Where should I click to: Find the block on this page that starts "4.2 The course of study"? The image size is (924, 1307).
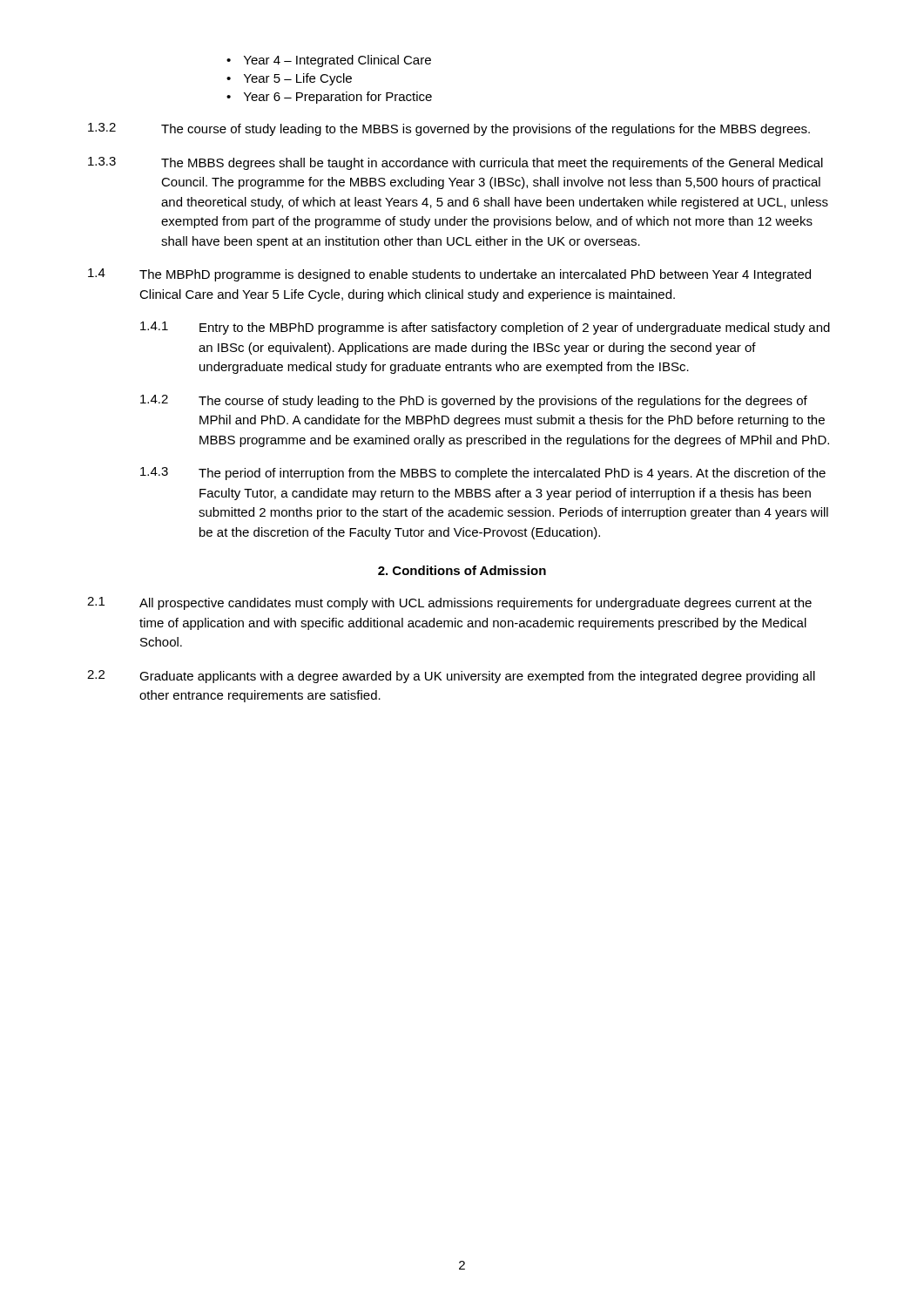[x=488, y=420]
